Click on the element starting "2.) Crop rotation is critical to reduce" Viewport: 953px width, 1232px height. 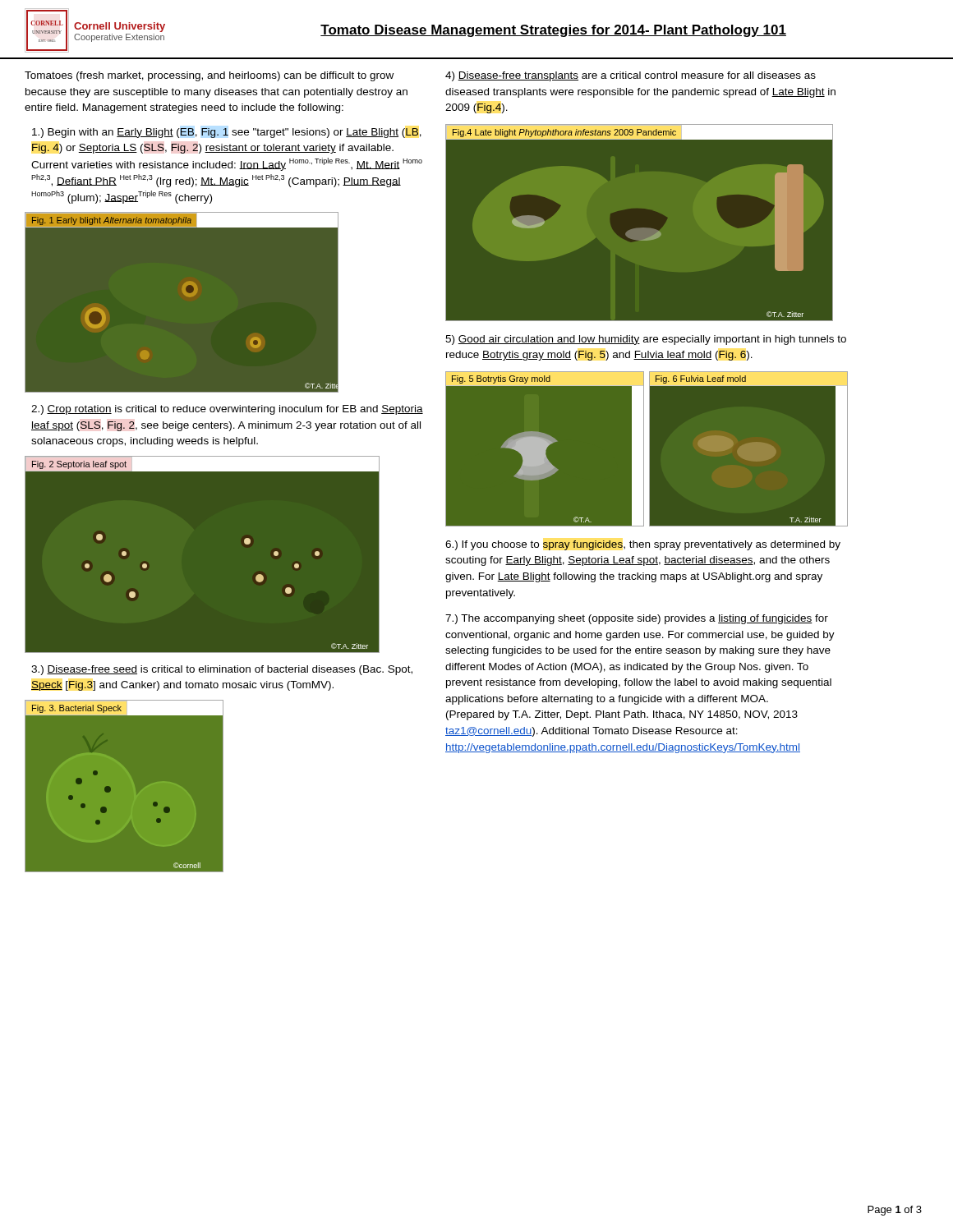(x=229, y=425)
